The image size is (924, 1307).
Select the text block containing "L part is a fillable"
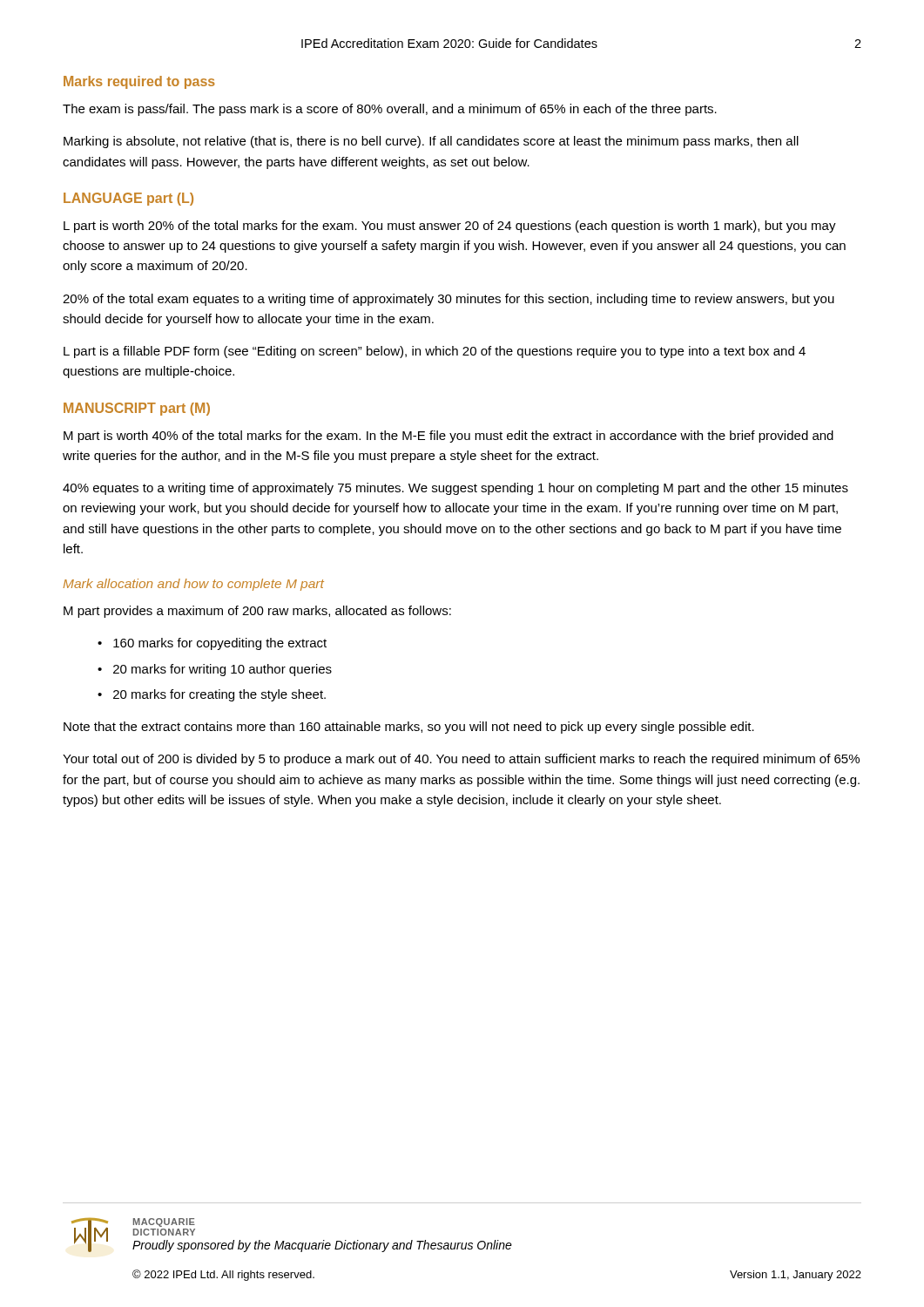coord(434,361)
